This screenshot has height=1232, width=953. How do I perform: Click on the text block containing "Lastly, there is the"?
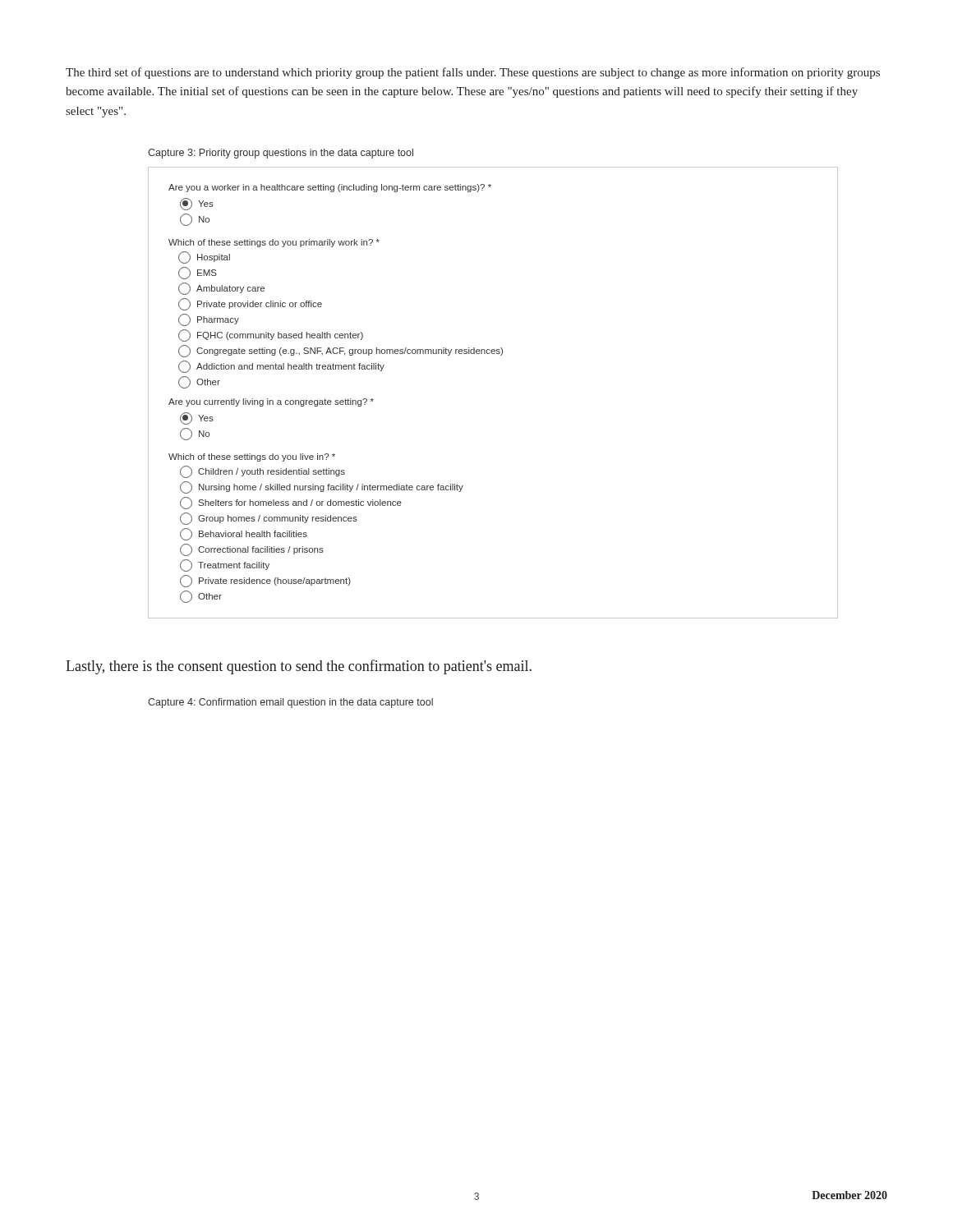click(x=476, y=666)
